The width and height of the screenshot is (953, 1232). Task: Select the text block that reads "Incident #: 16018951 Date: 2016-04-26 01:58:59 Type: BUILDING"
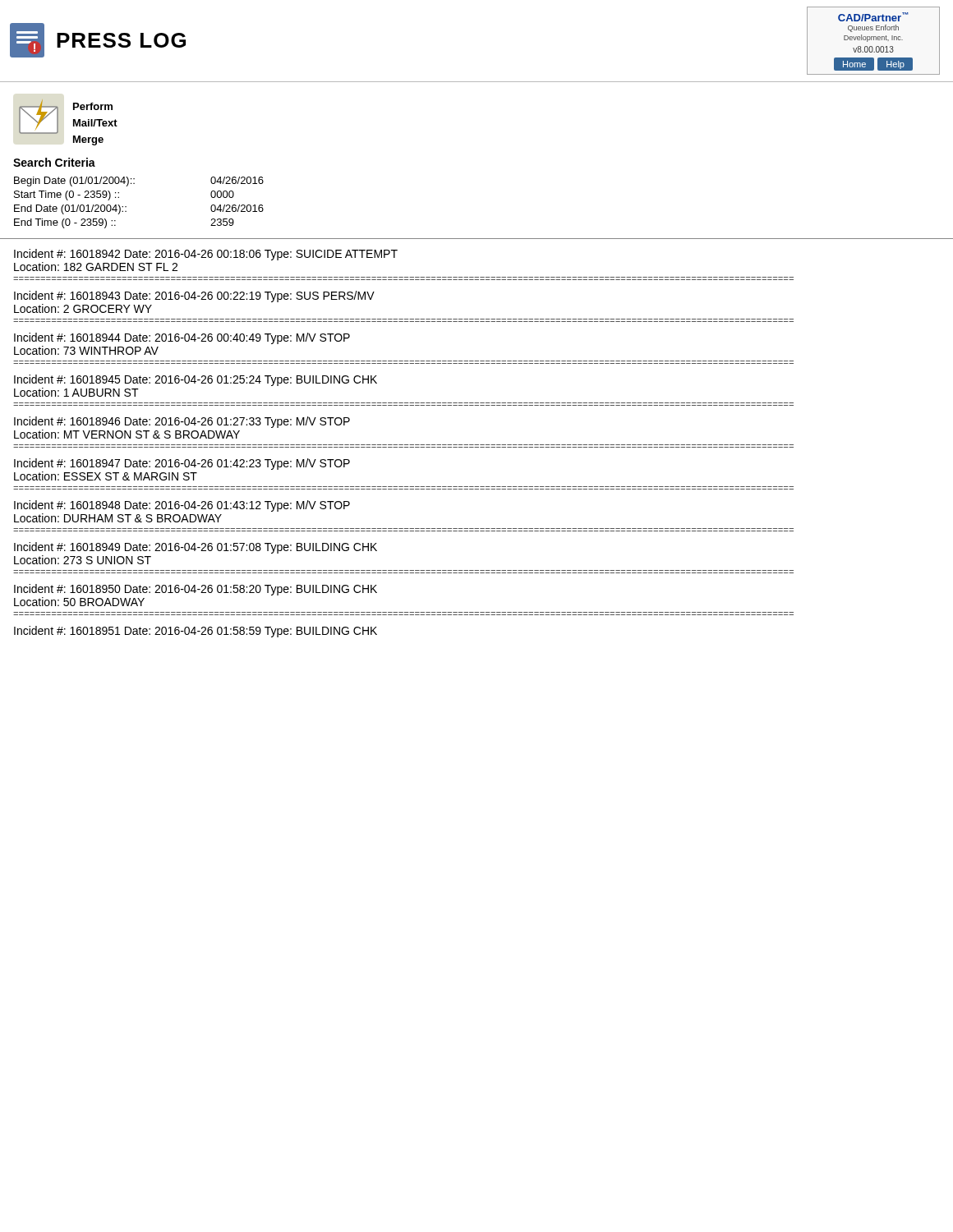196,632
